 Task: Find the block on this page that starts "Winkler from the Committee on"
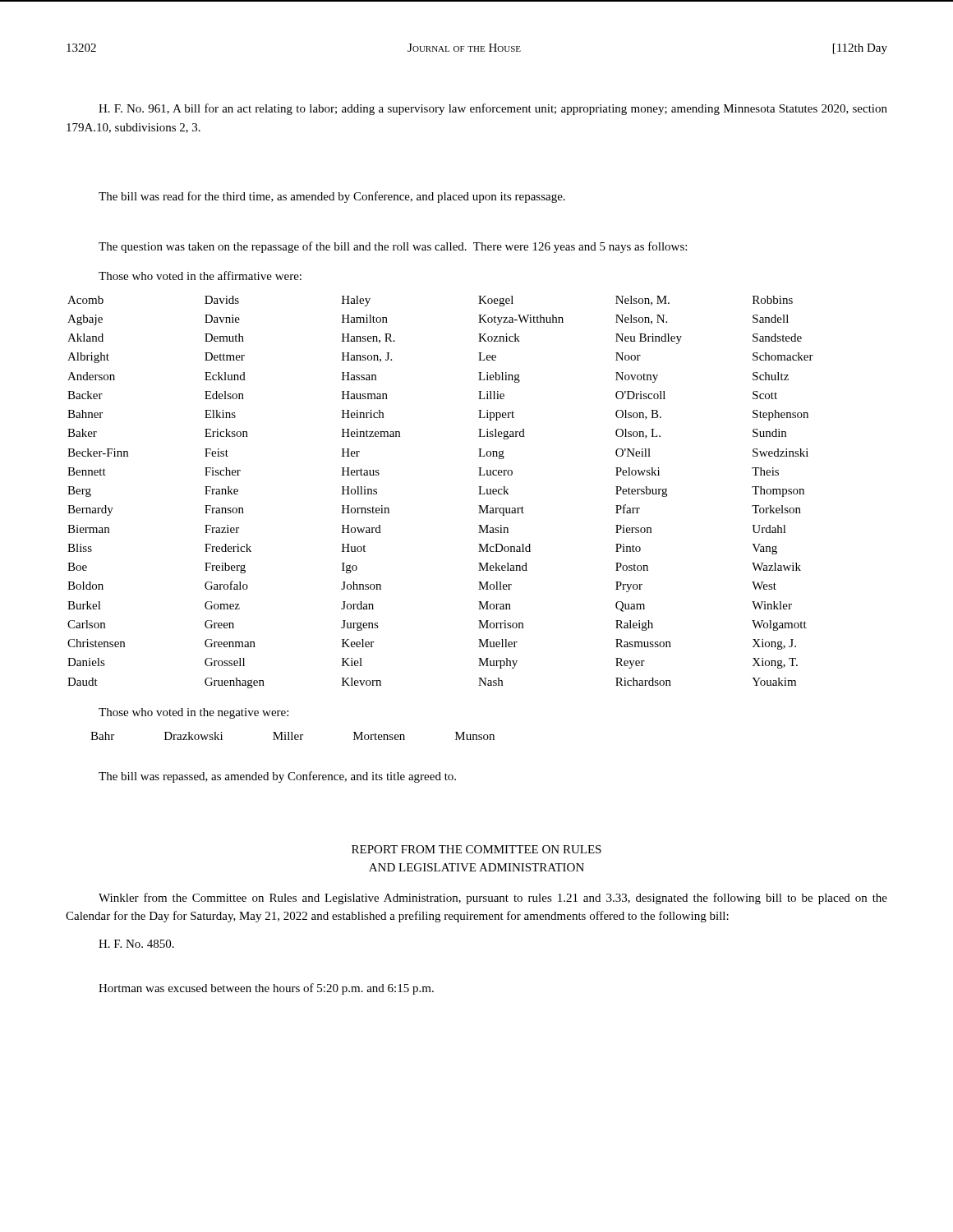click(x=476, y=907)
